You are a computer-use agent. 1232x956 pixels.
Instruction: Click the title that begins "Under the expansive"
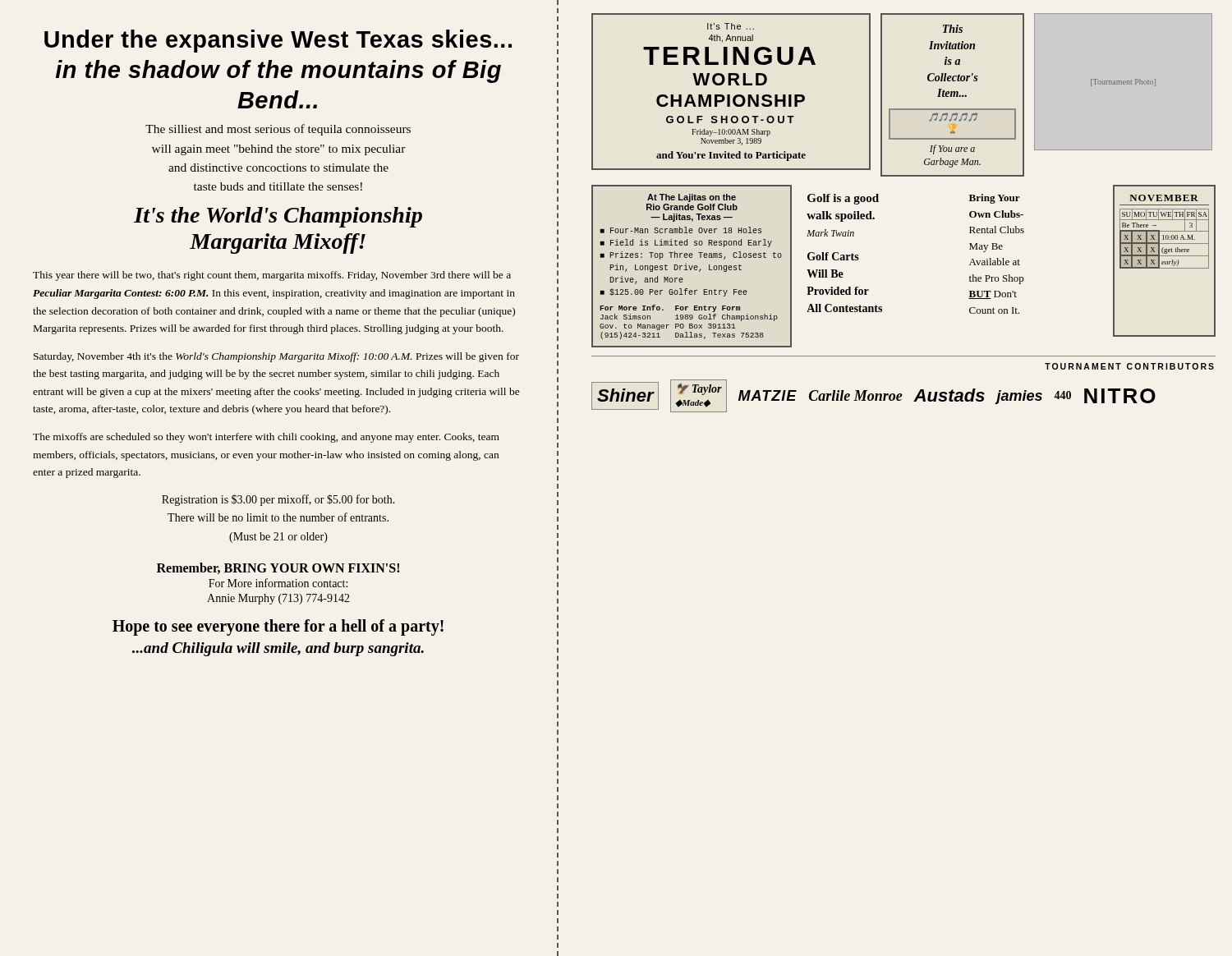[278, 70]
